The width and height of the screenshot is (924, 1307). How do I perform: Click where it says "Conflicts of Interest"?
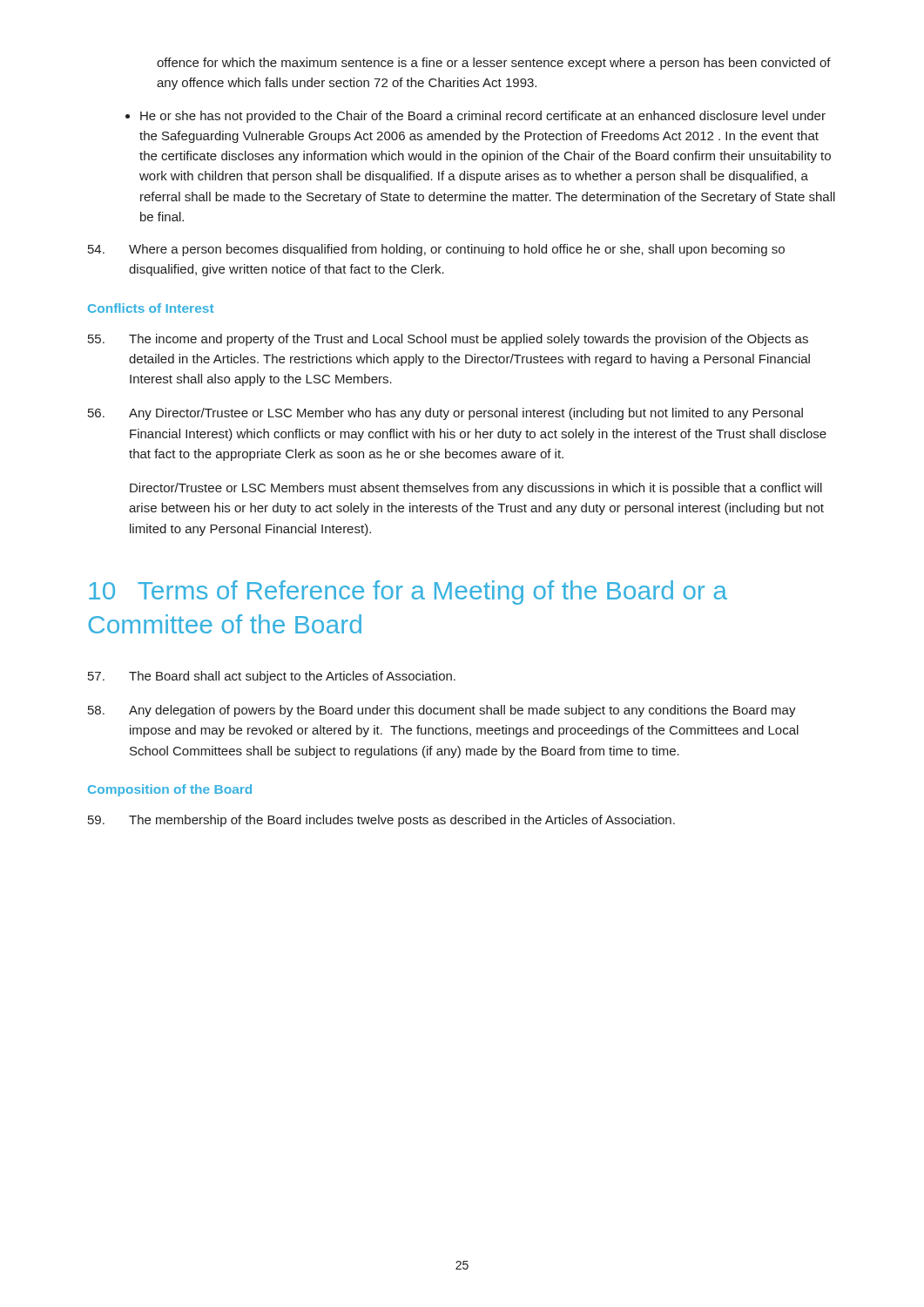pyautogui.click(x=150, y=308)
